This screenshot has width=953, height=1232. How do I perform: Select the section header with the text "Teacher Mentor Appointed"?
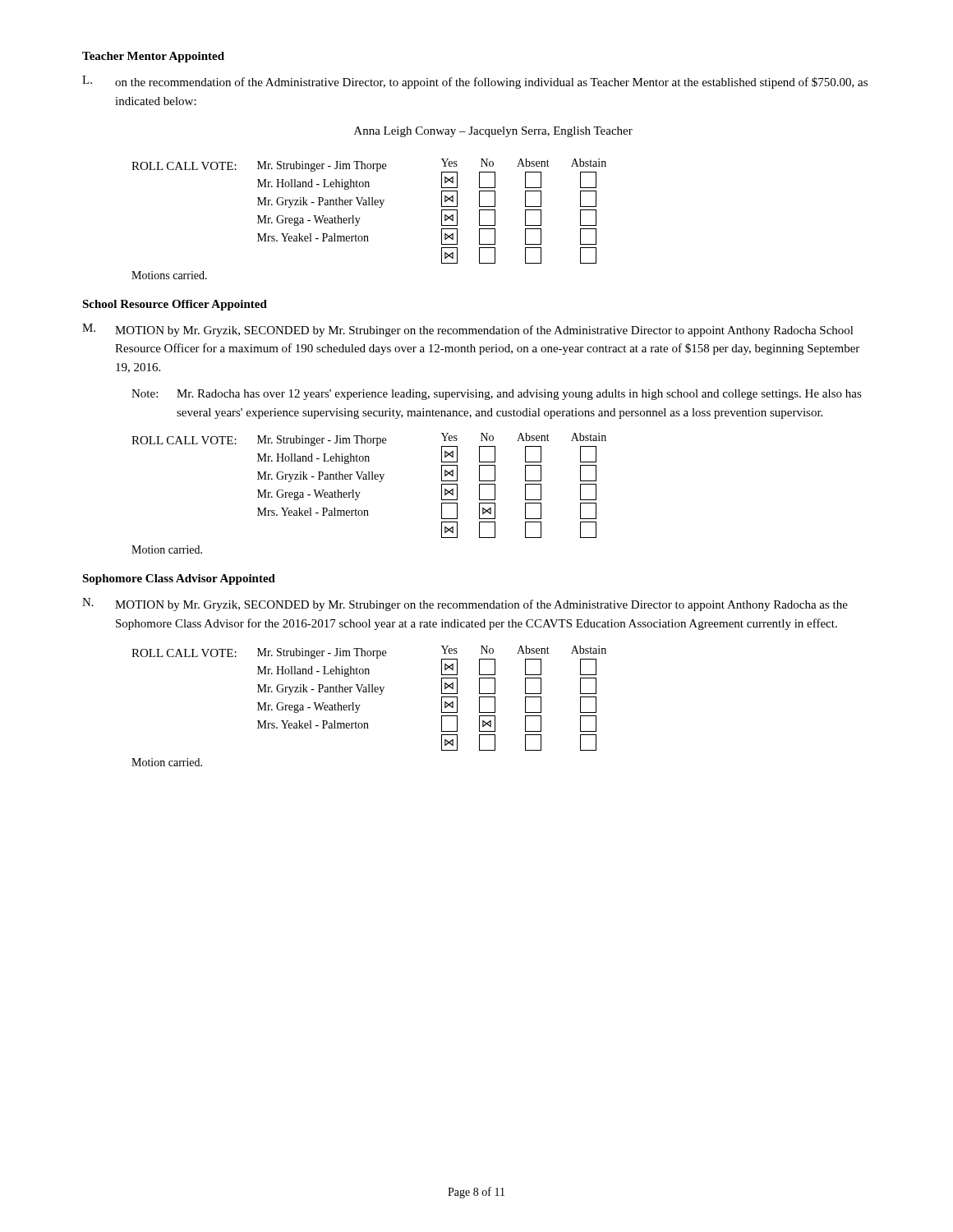point(153,56)
